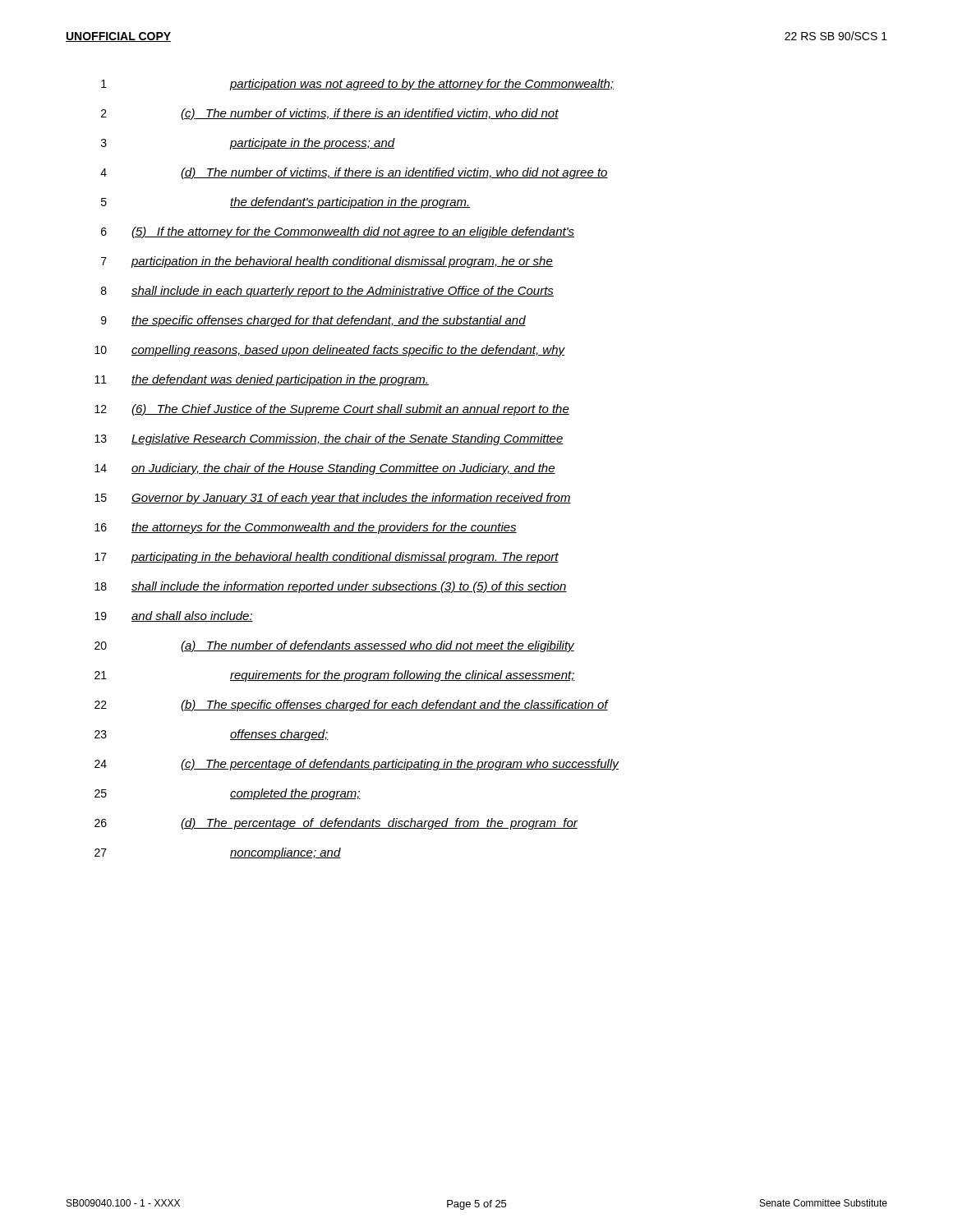Select the list item containing "5 the defendant's participation in the program."
The height and width of the screenshot is (1232, 953).
(x=476, y=202)
